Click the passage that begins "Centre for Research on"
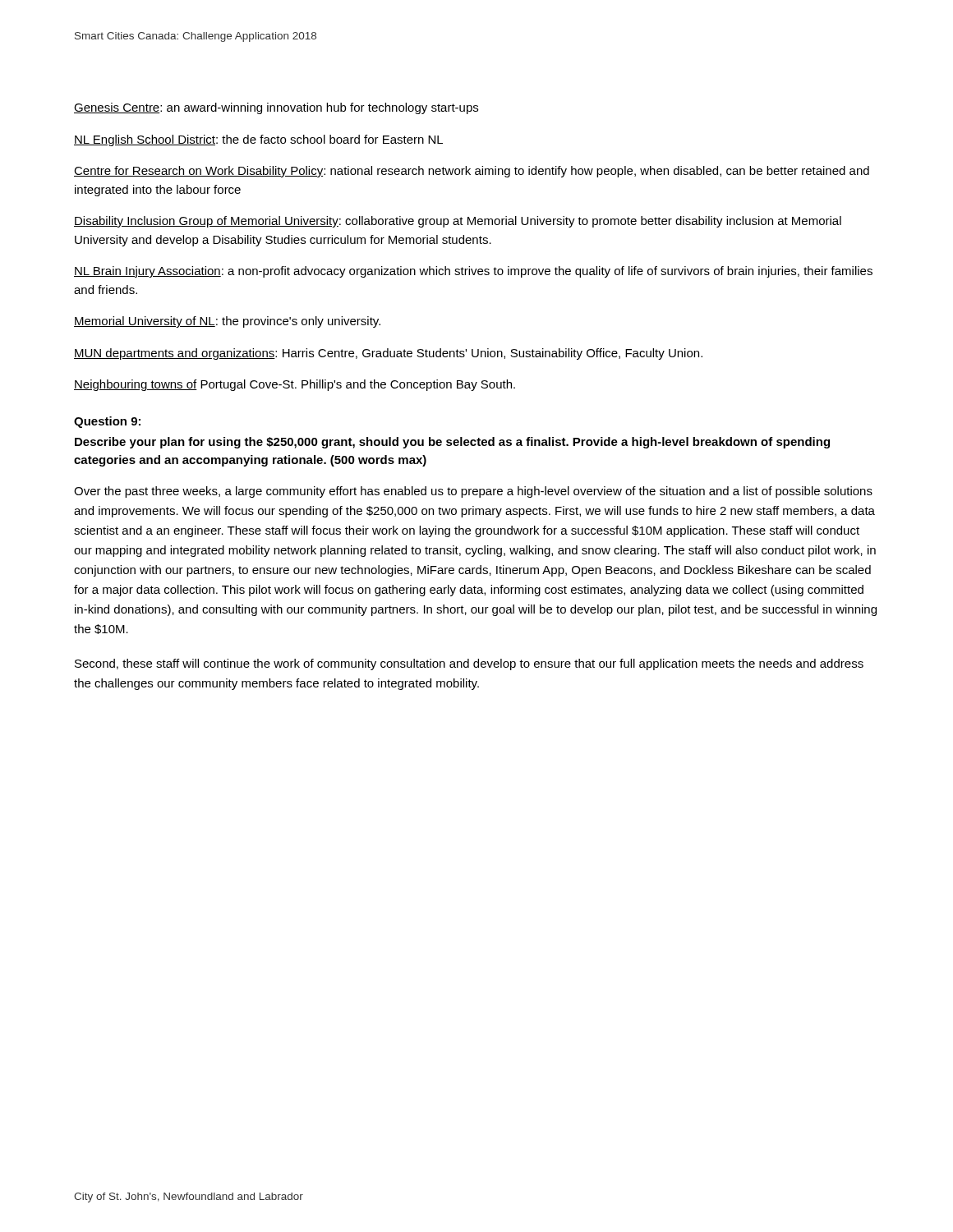 [472, 180]
